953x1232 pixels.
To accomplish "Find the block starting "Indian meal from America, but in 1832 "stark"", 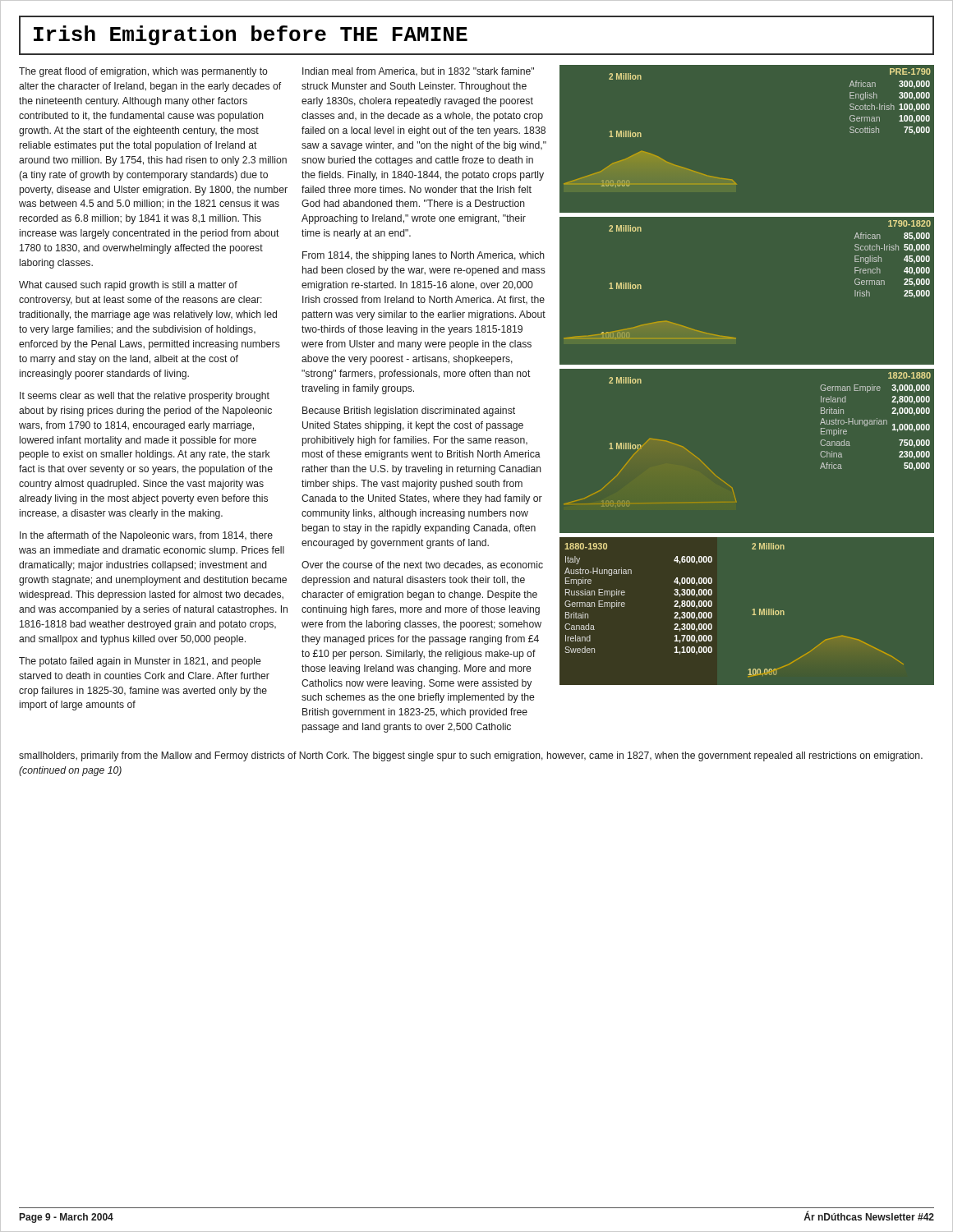I will click(424, 152).
